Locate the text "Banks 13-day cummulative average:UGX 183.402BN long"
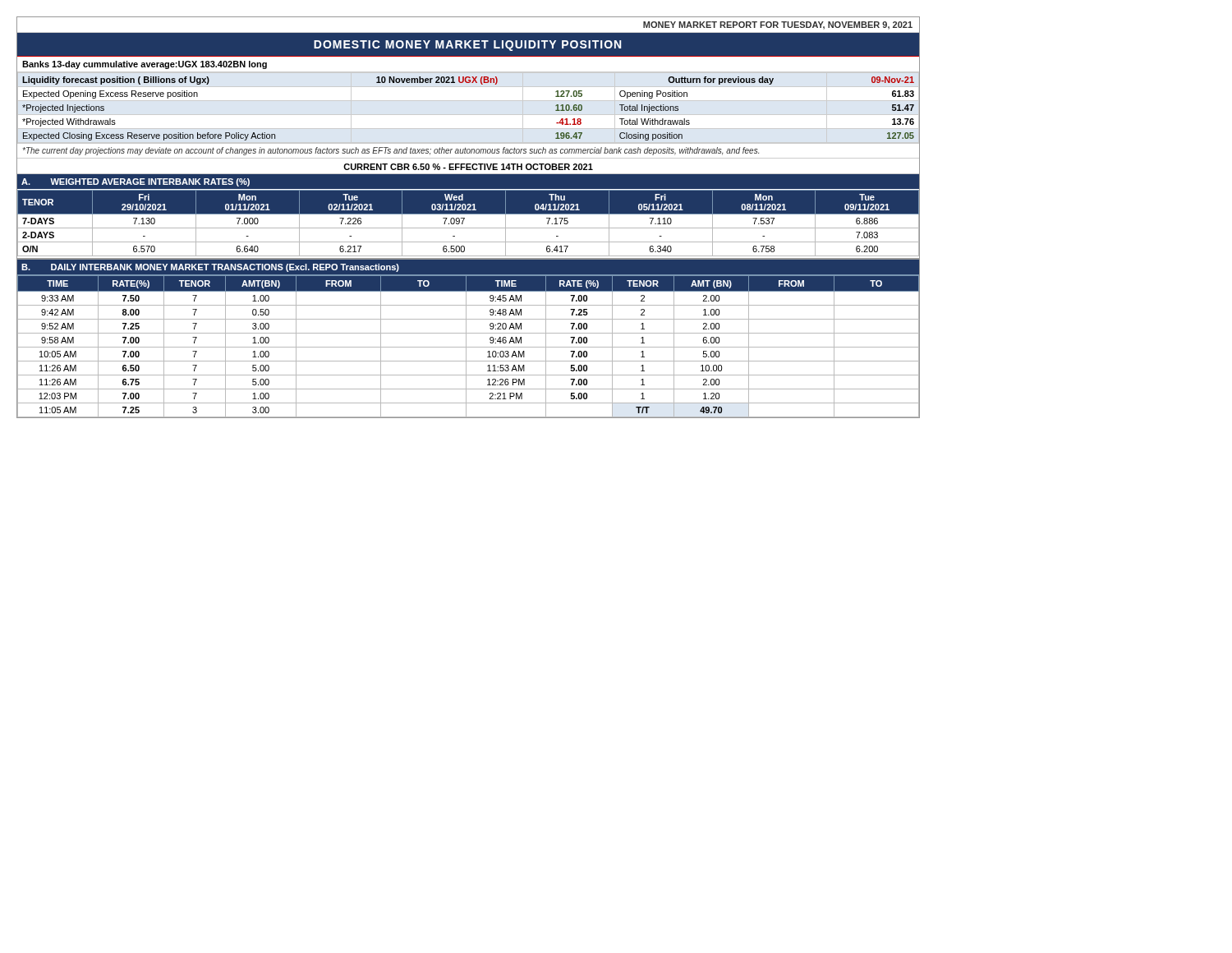The image size is (1232, 953). coord(145,64)
